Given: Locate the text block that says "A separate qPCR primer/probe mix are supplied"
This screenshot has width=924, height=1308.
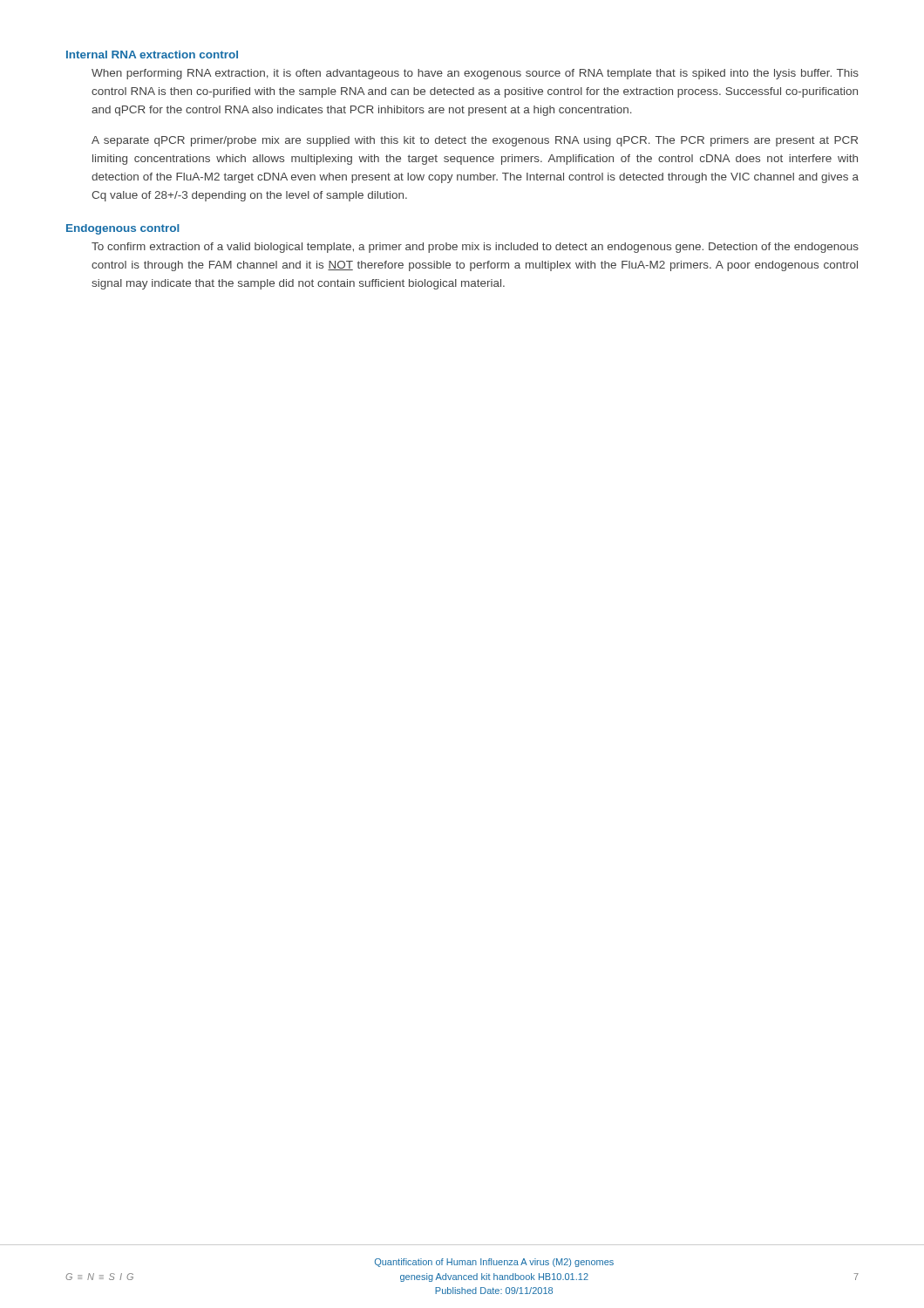Looking at the screenshot, I should [x=475, y=167].
